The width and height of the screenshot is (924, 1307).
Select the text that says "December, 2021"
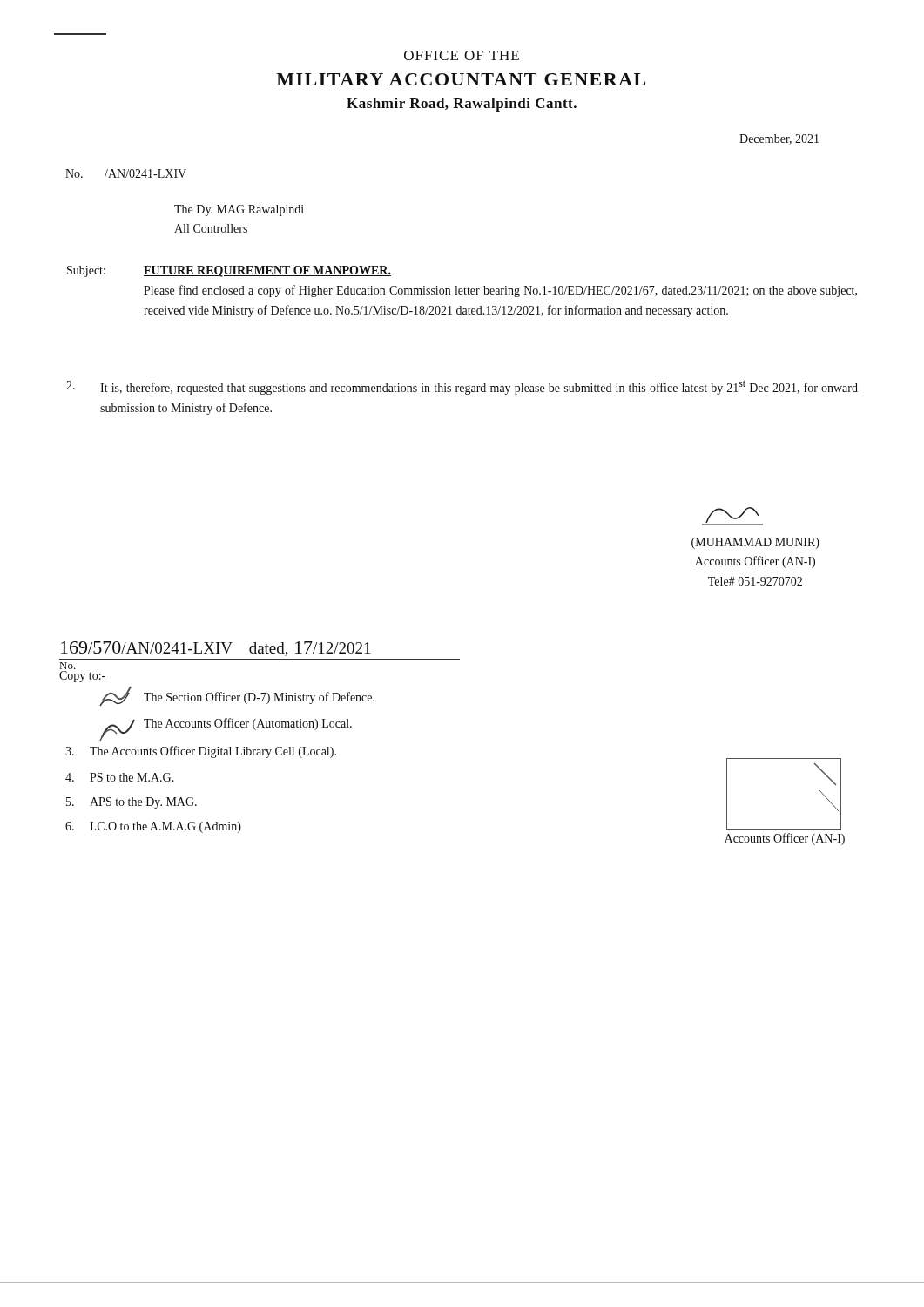[x=779, y=139]
